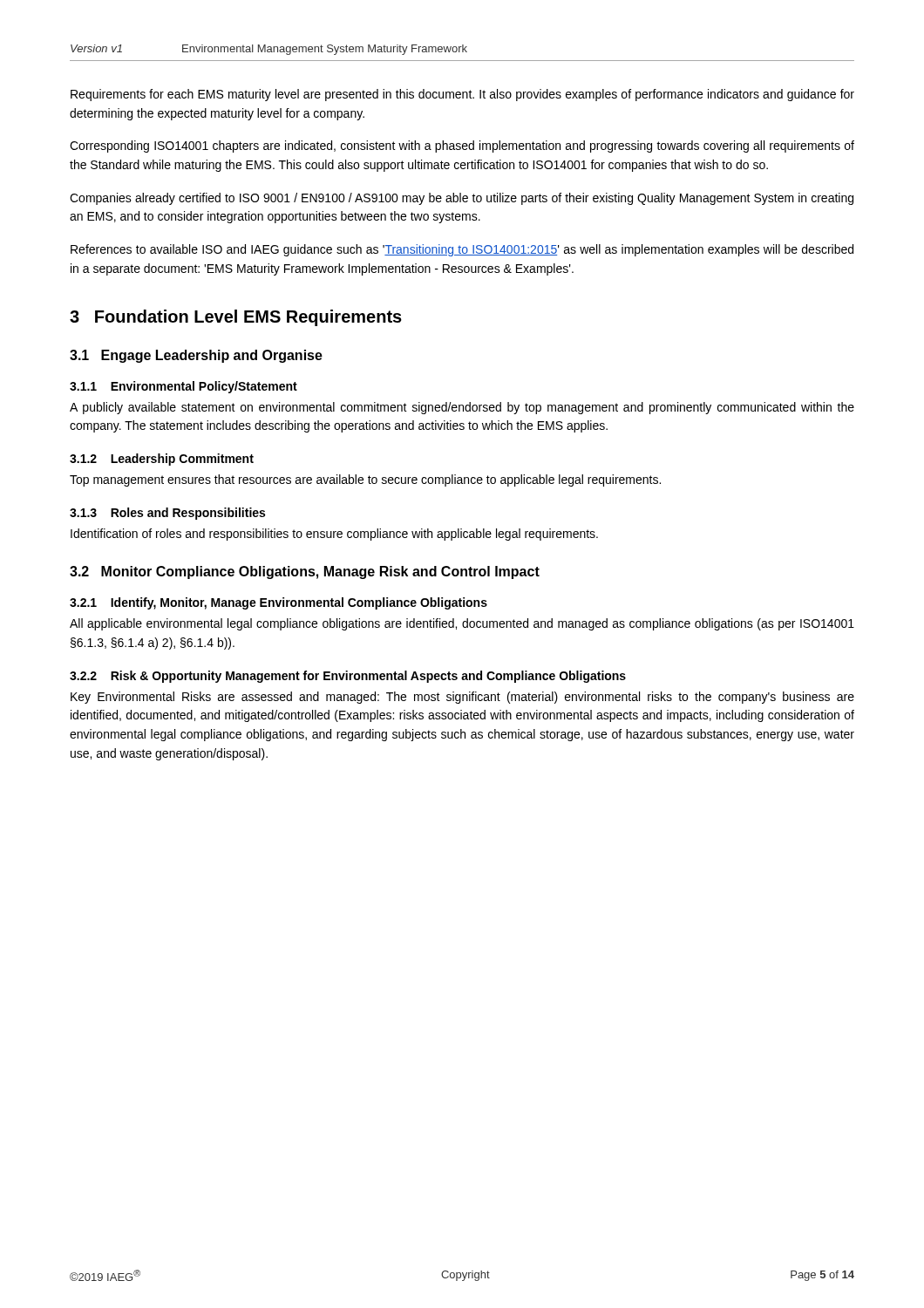The image size is (924, 1308).
Task: Click on the region starting "Top management ensures that resources are available to"
Action: (366, 479)
